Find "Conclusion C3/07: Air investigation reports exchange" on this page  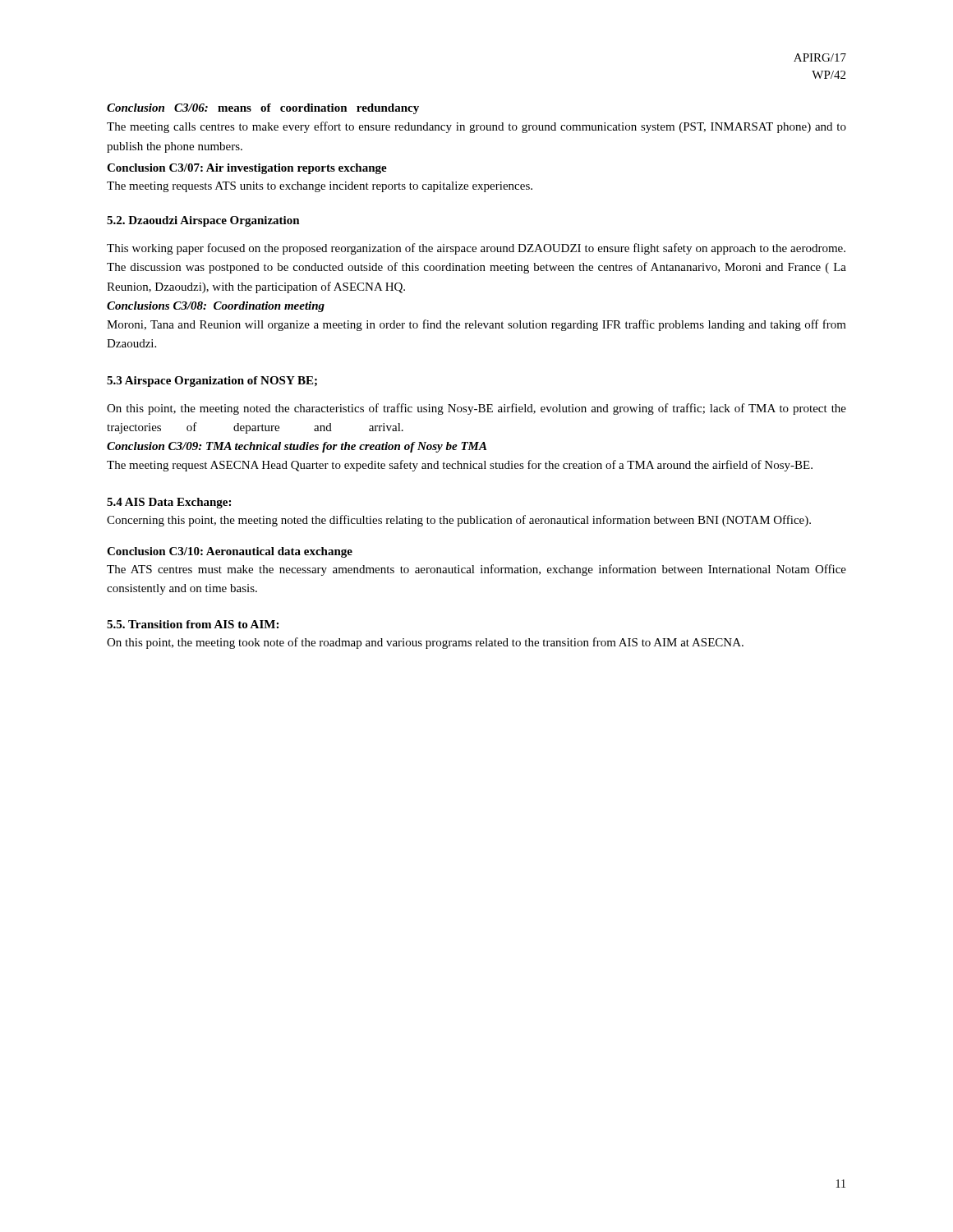coord(247,167)
